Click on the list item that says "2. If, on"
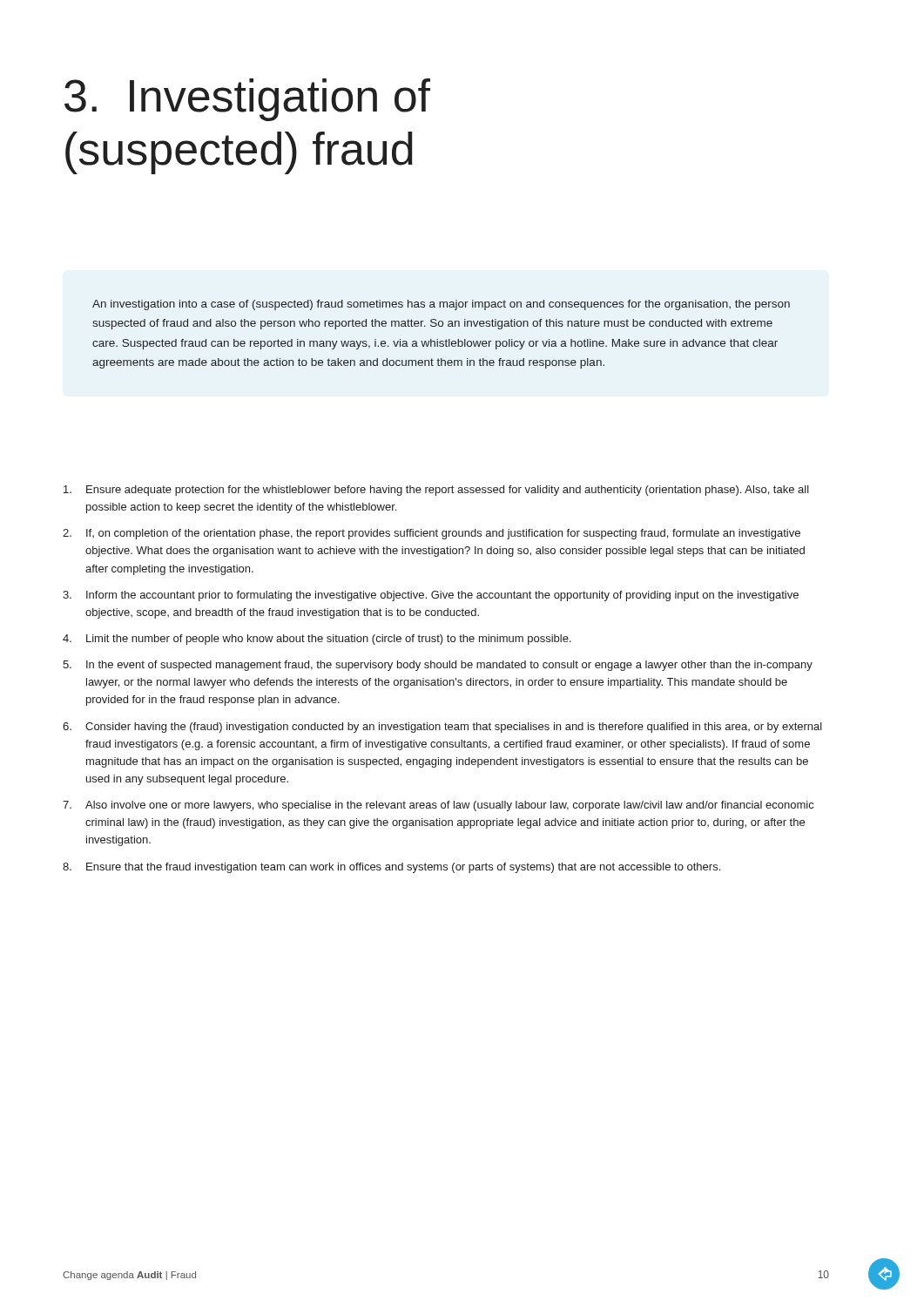 (x=446, y=551)
